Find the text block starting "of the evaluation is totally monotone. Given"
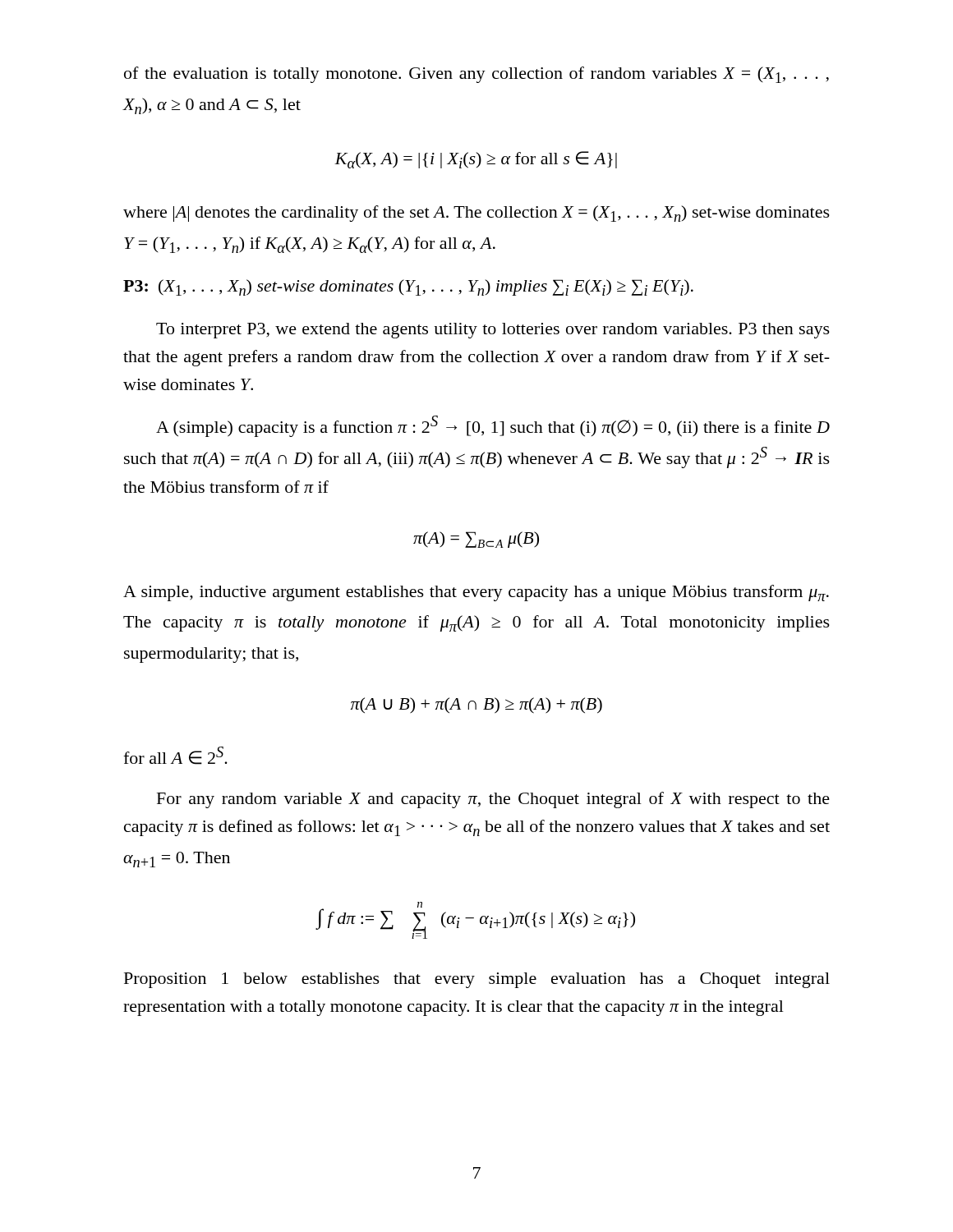The image size is (953, 1232). pos(476,90)
